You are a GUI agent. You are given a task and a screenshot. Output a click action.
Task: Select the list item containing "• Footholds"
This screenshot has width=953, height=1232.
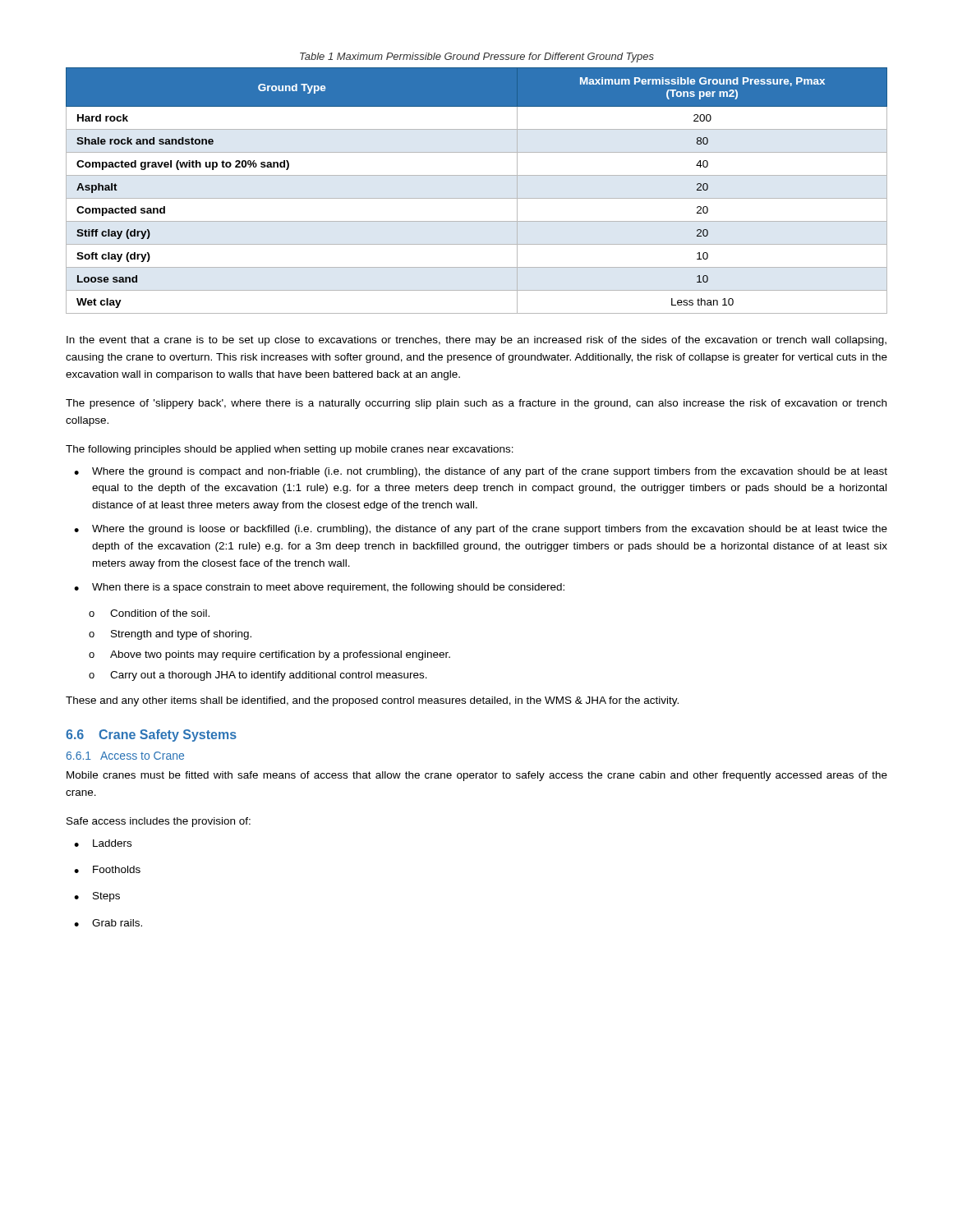(107, 869)
